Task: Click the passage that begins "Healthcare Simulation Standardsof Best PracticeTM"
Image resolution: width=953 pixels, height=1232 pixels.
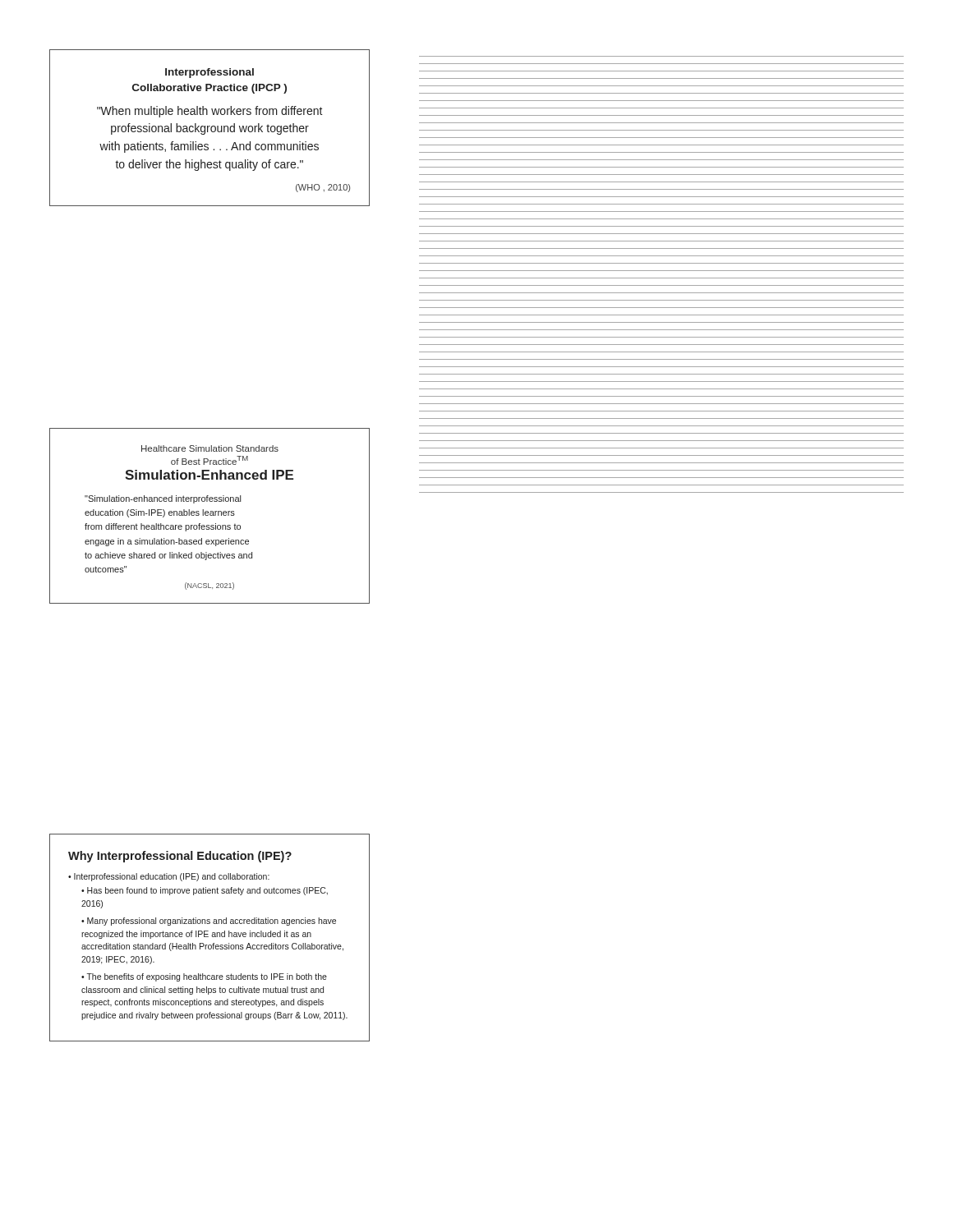Action: tap(210, 516)
